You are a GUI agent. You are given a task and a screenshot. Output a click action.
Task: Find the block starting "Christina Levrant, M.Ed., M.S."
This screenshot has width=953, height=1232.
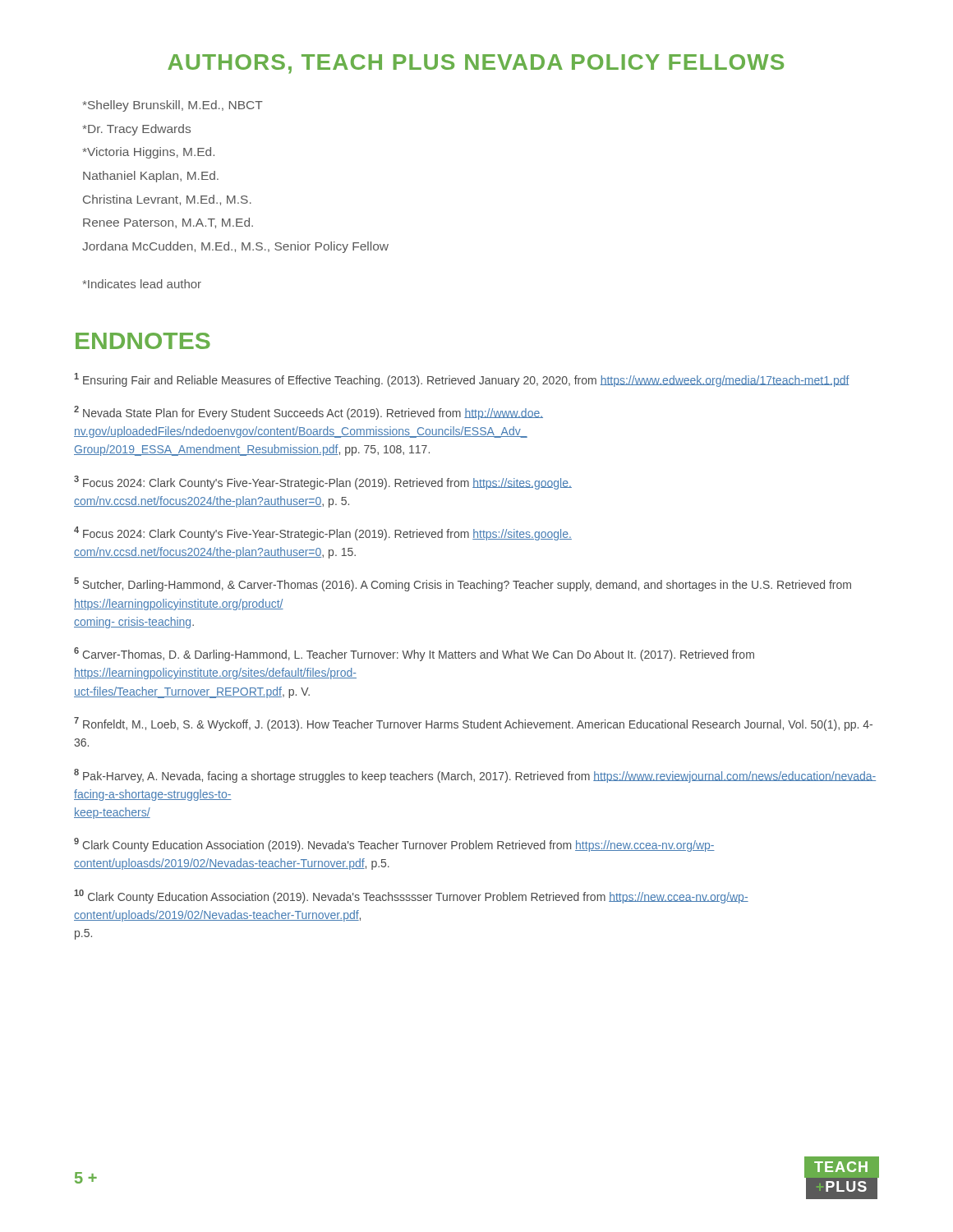[167, 199]
